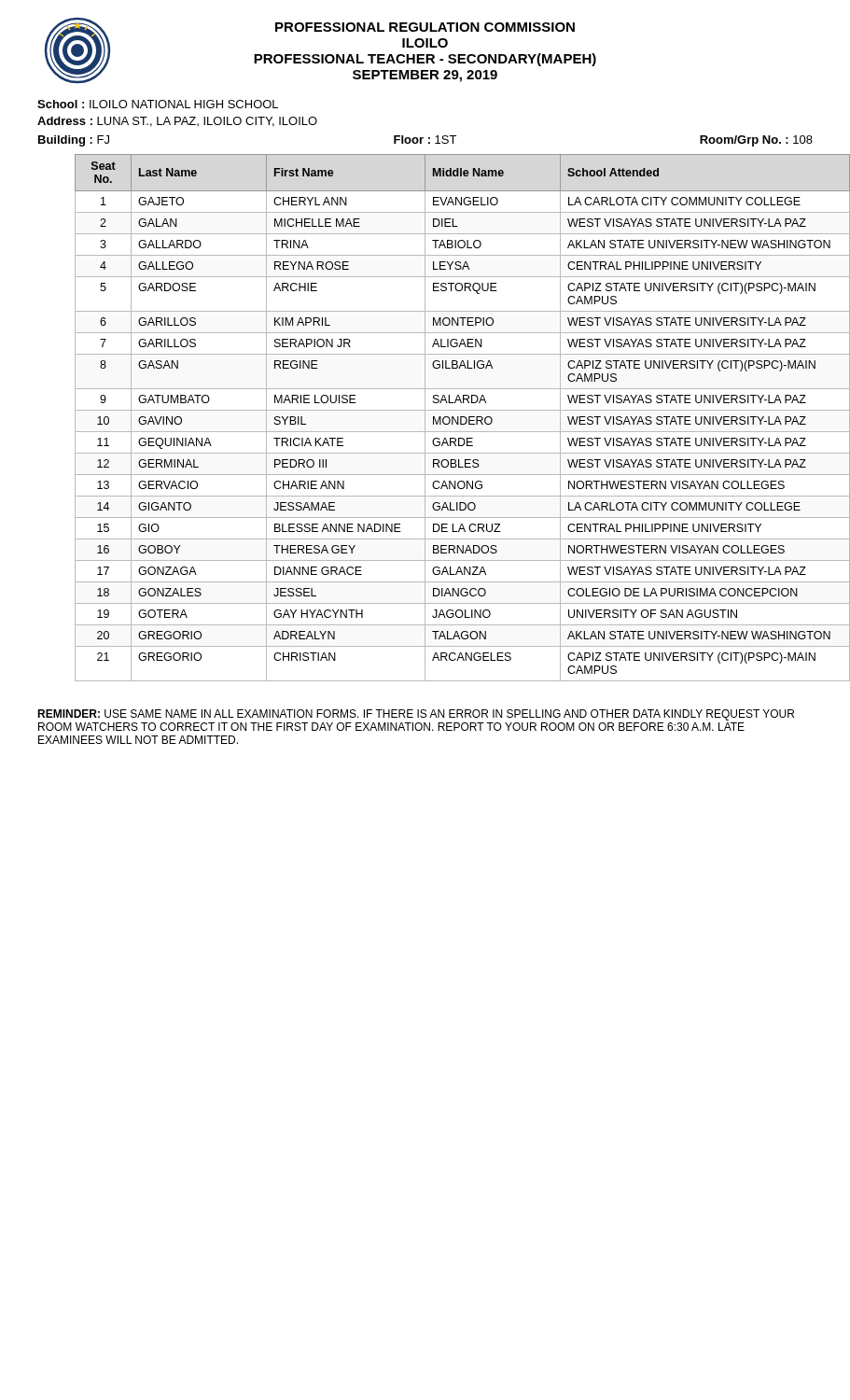The width and height of the screenshot is (850, 1400).
Task: Click on the text block with the text "School : ILOILO"
Action: click(x=158, y=104)
